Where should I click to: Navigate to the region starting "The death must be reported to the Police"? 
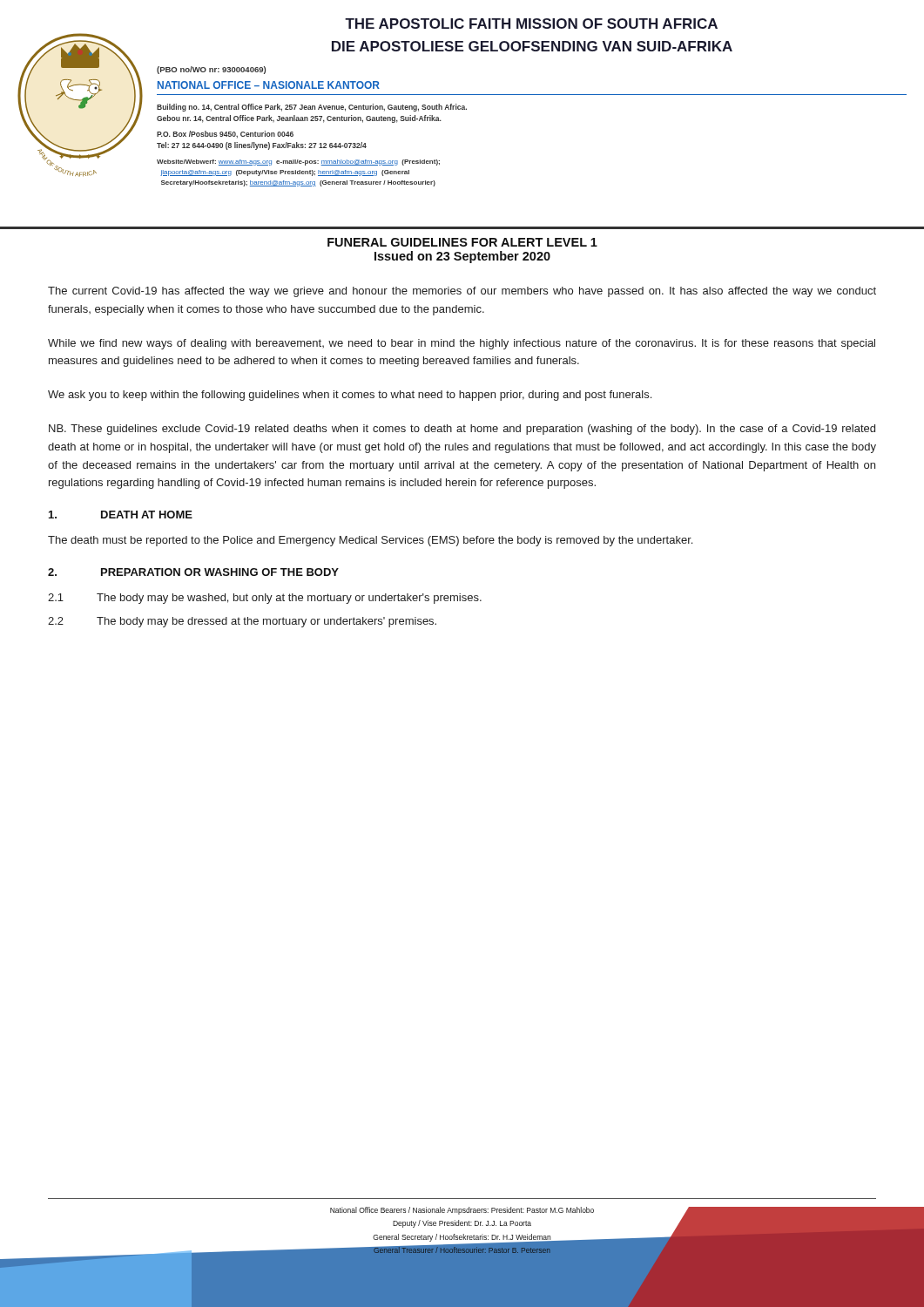(x=371, y=540)
